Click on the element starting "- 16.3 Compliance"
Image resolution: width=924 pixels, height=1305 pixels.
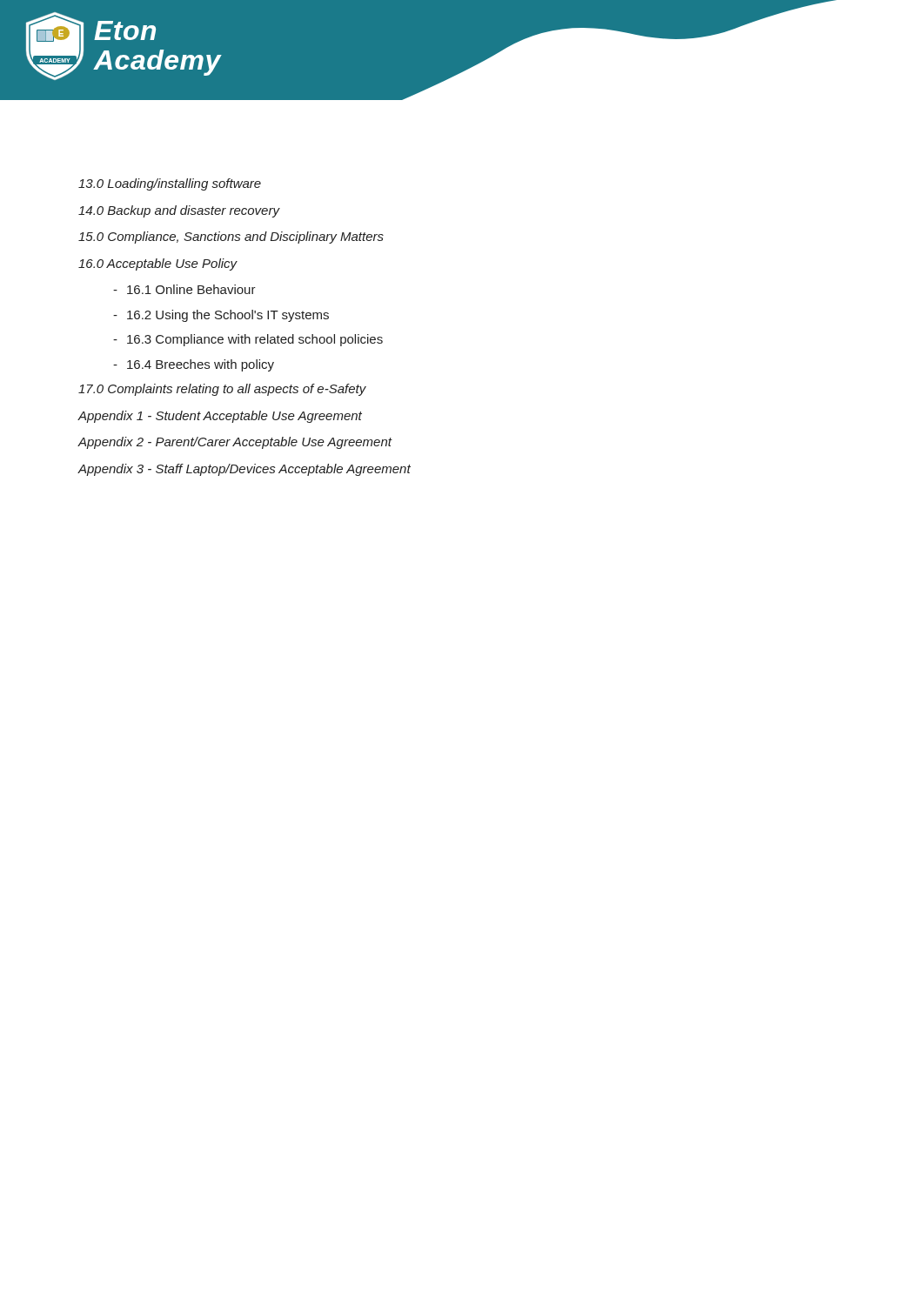[x=248, y=340]
